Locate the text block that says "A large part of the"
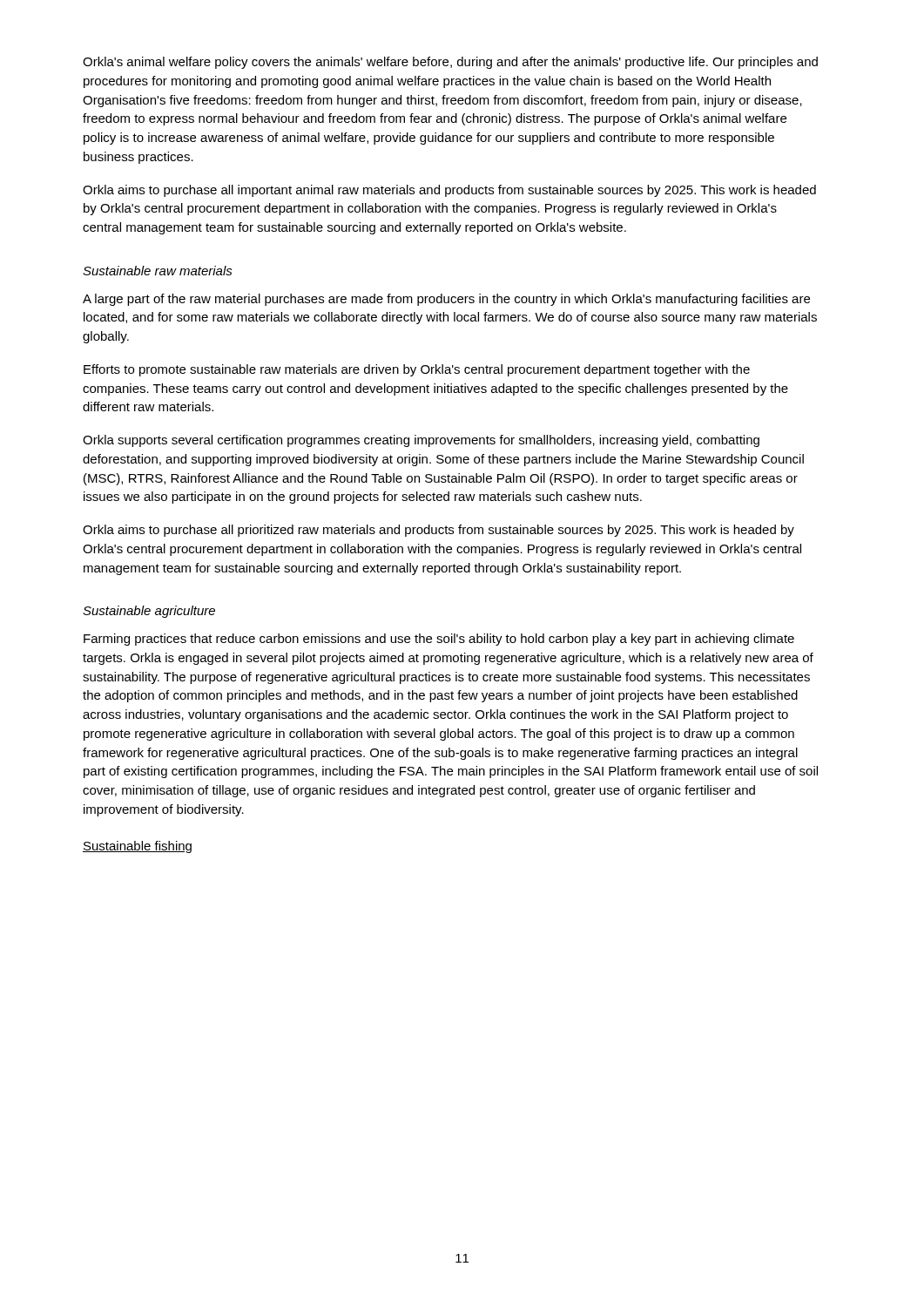924x1307 pixels. [x=451, y=317]
